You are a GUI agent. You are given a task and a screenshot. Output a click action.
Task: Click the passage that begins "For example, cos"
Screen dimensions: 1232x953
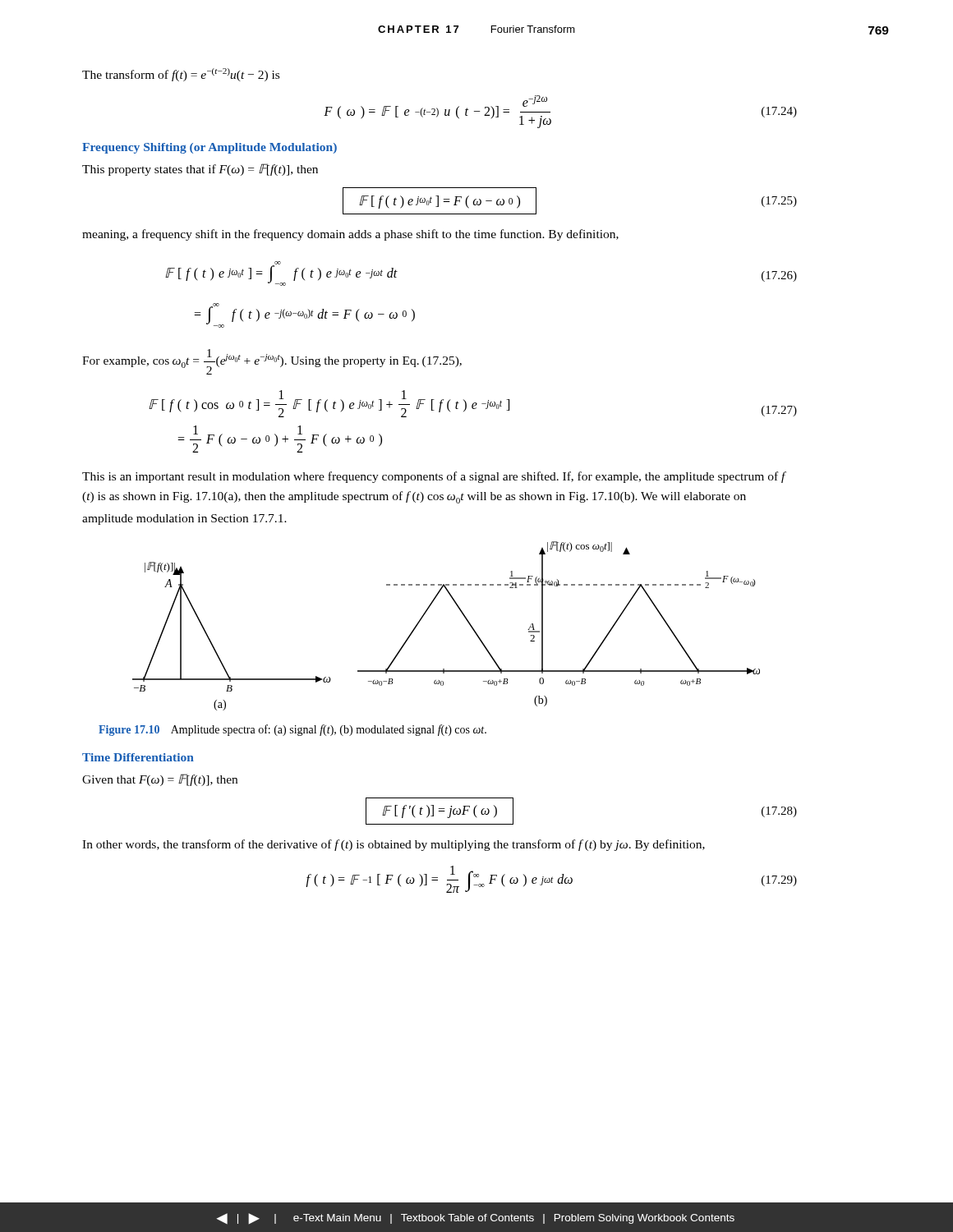point(440,362)
